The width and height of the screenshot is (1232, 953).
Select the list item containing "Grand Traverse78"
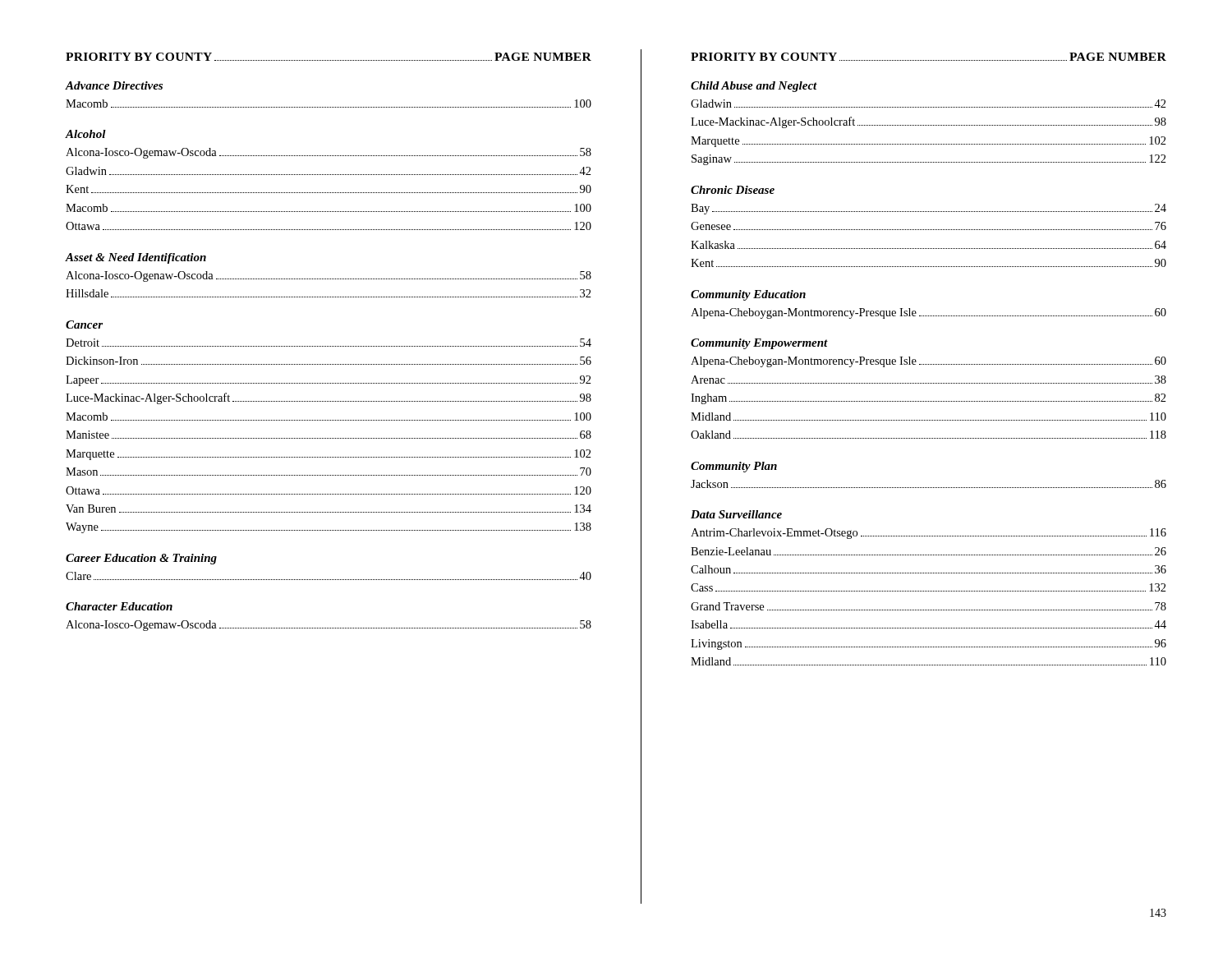coord(929,606)
